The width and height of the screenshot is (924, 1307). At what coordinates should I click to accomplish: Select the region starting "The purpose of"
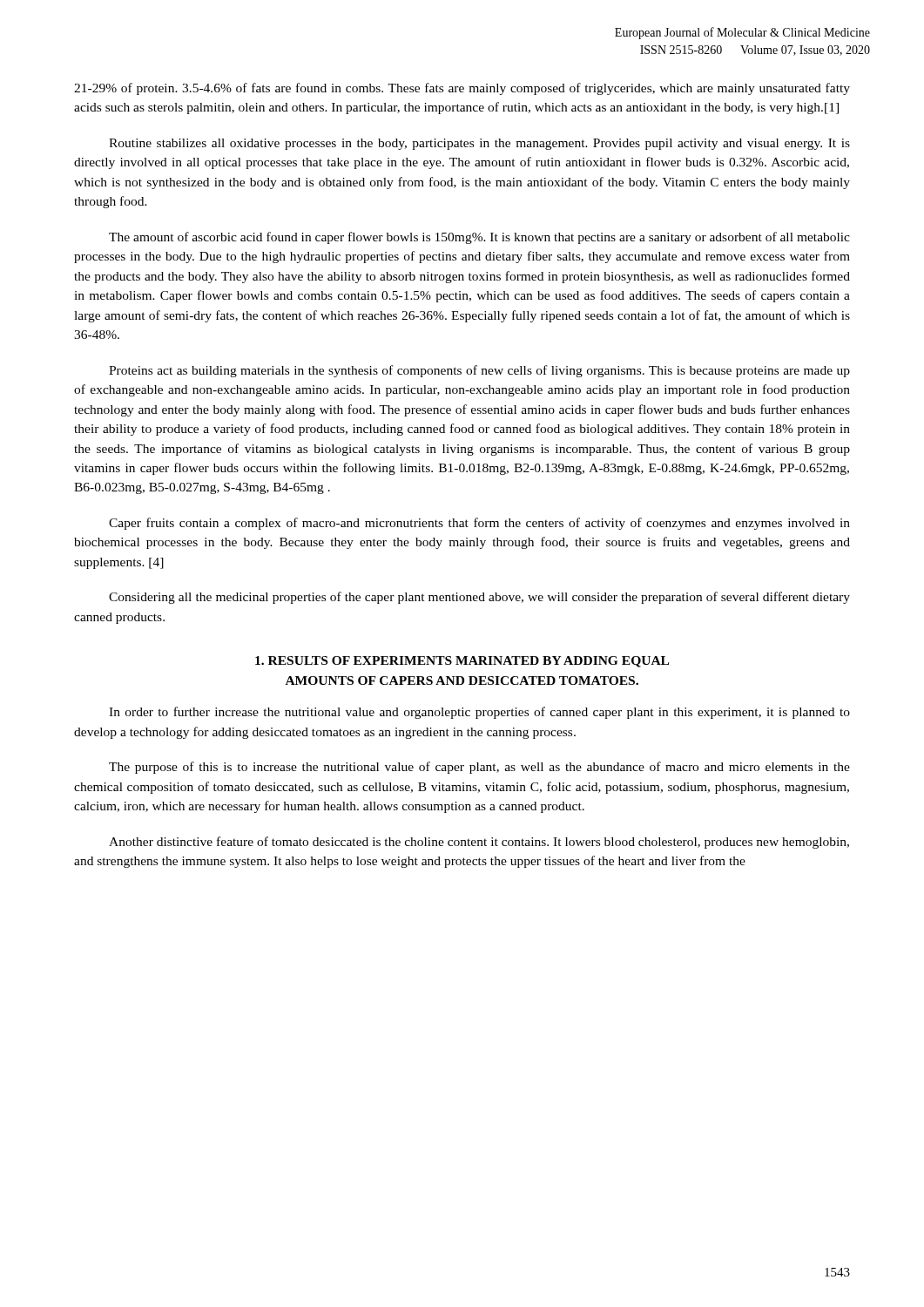tap(462, 787)
